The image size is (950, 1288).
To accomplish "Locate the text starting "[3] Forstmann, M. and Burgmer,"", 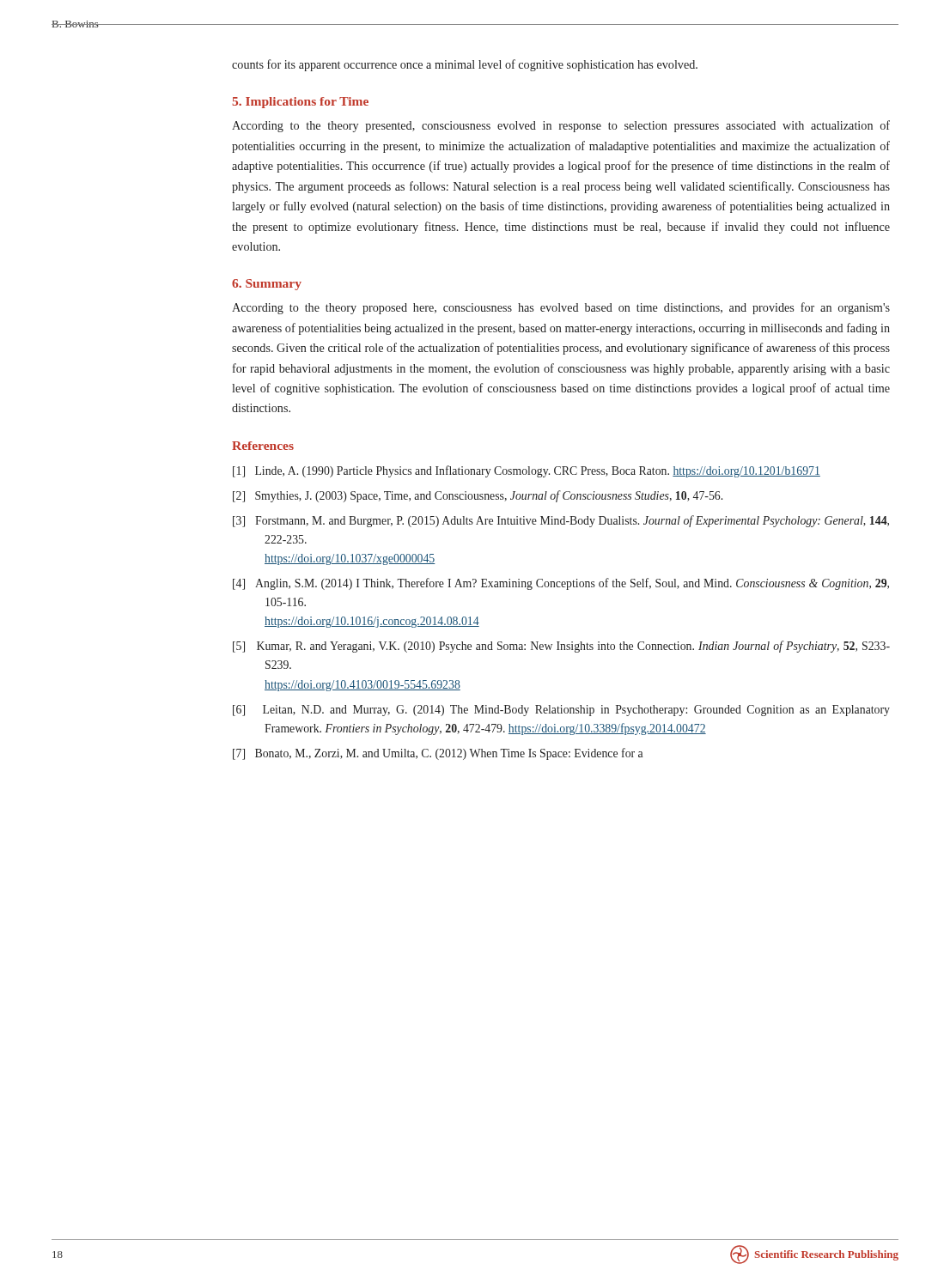I will pyautogui.click(x=561, y=521).
